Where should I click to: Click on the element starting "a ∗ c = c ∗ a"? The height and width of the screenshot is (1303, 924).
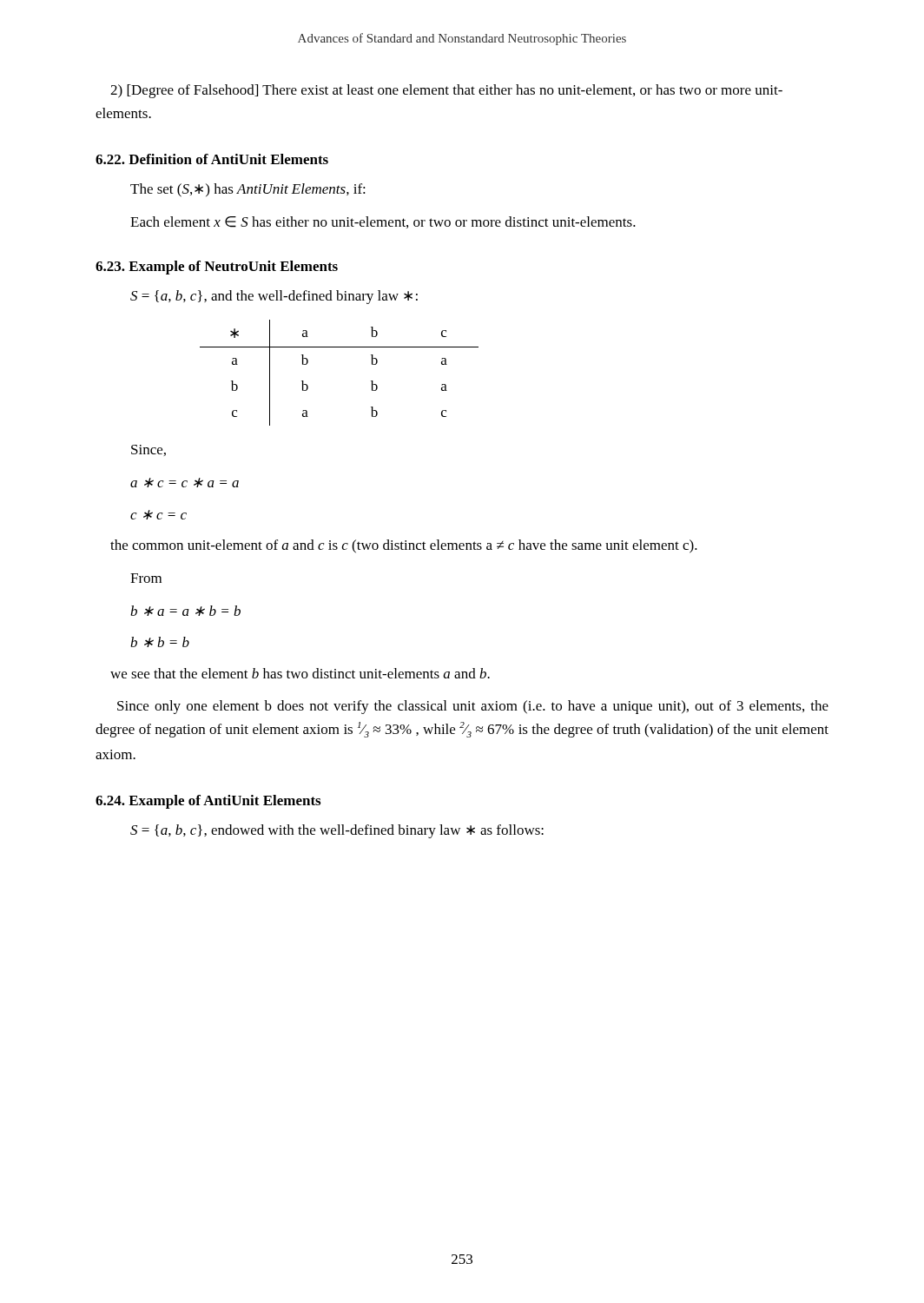point(185,483)
